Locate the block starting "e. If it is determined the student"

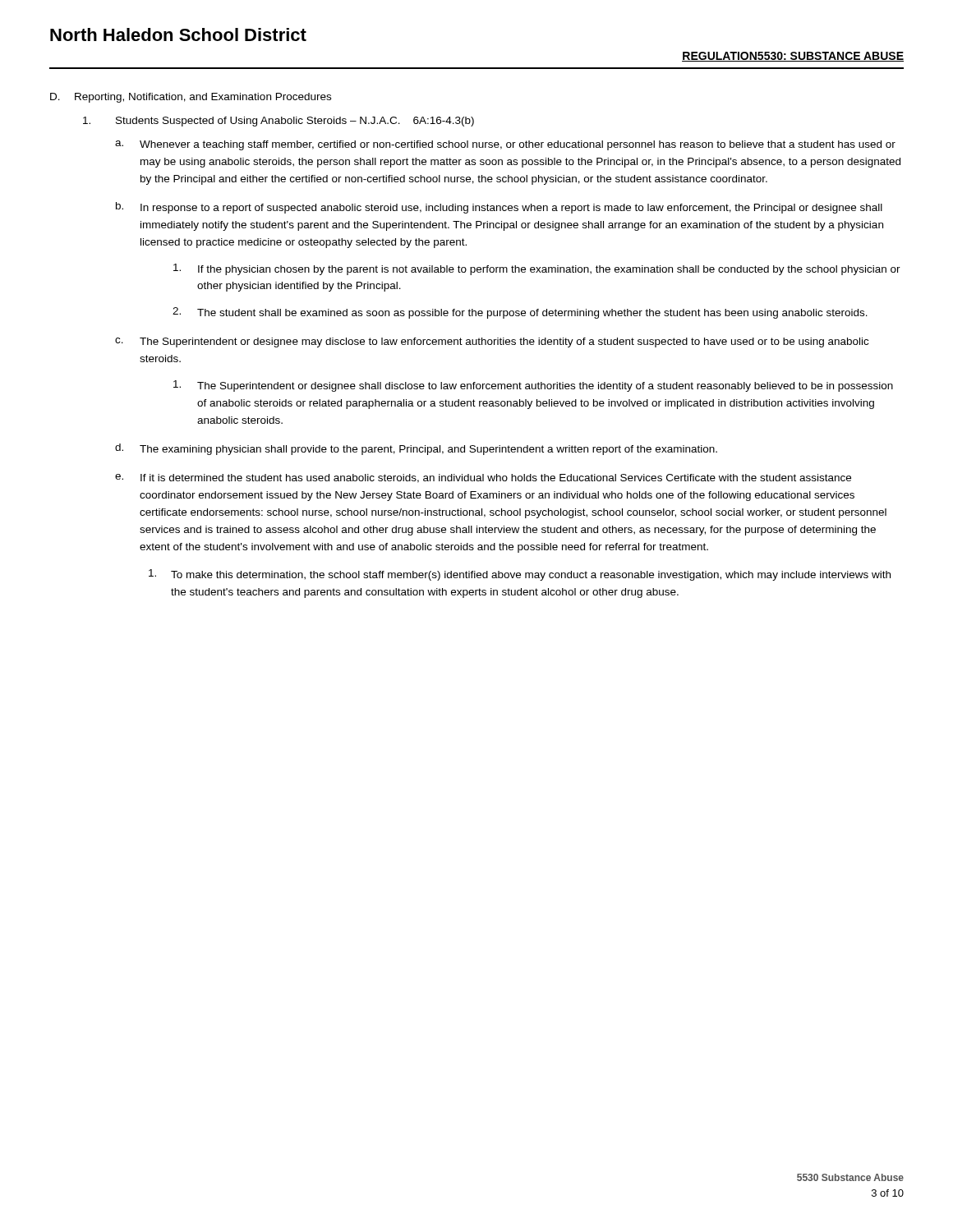tap(509, 513)
